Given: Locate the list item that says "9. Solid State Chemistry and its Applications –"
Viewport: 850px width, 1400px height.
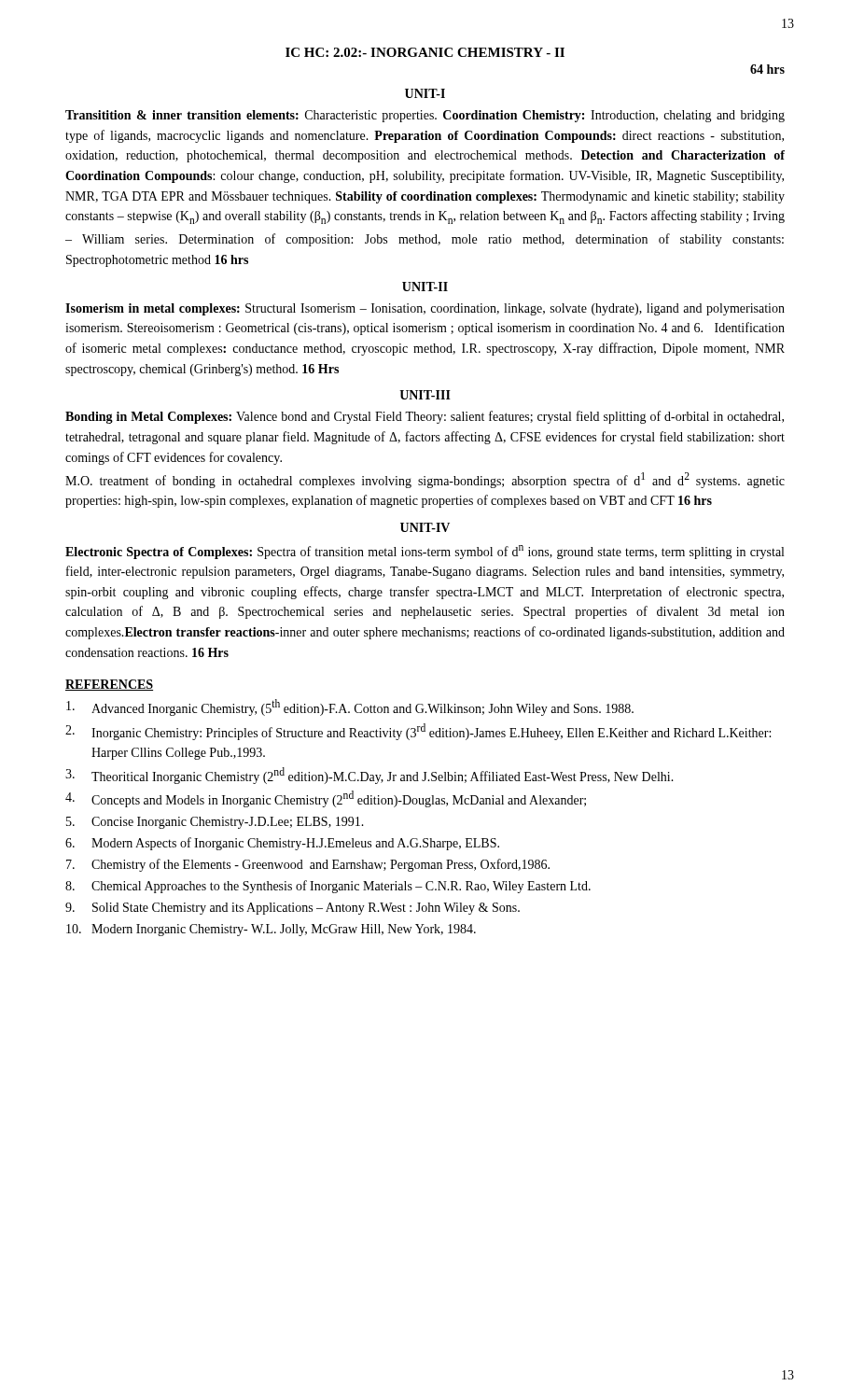Looking at the screenshot, I should [425, 908].
